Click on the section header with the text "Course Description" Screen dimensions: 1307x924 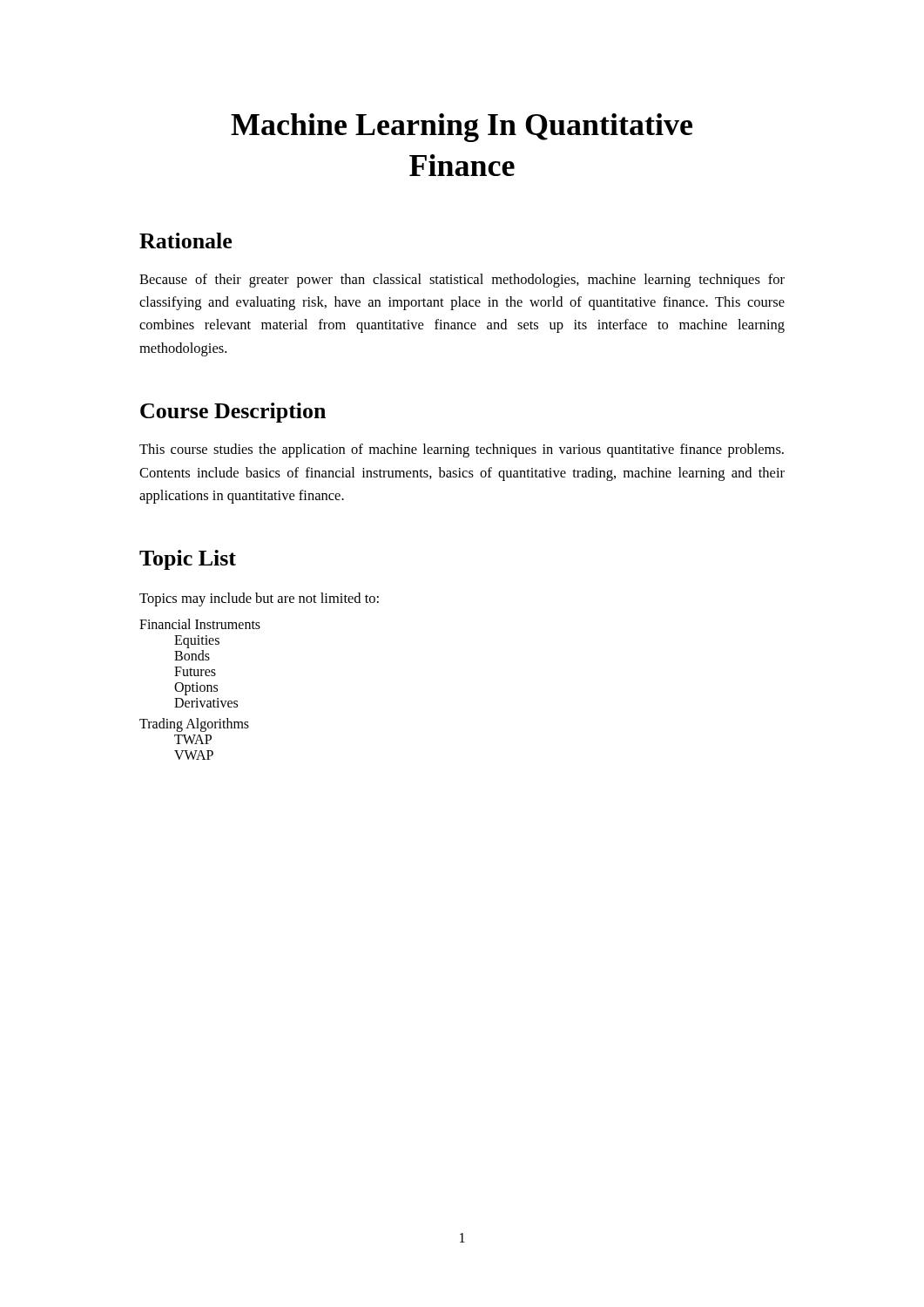tap(233, 413)
